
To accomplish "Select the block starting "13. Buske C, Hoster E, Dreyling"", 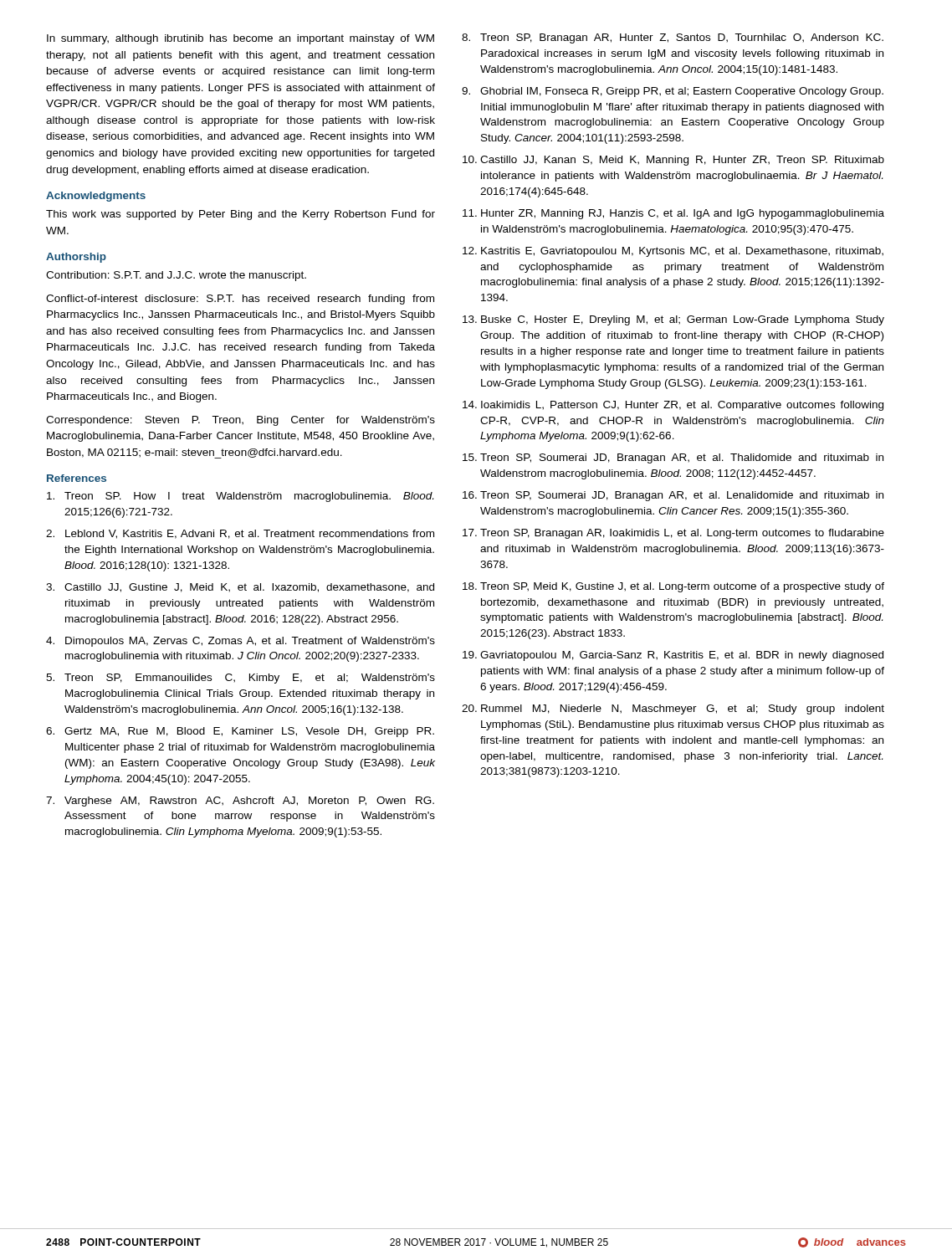I will click(x=673, y=352).
